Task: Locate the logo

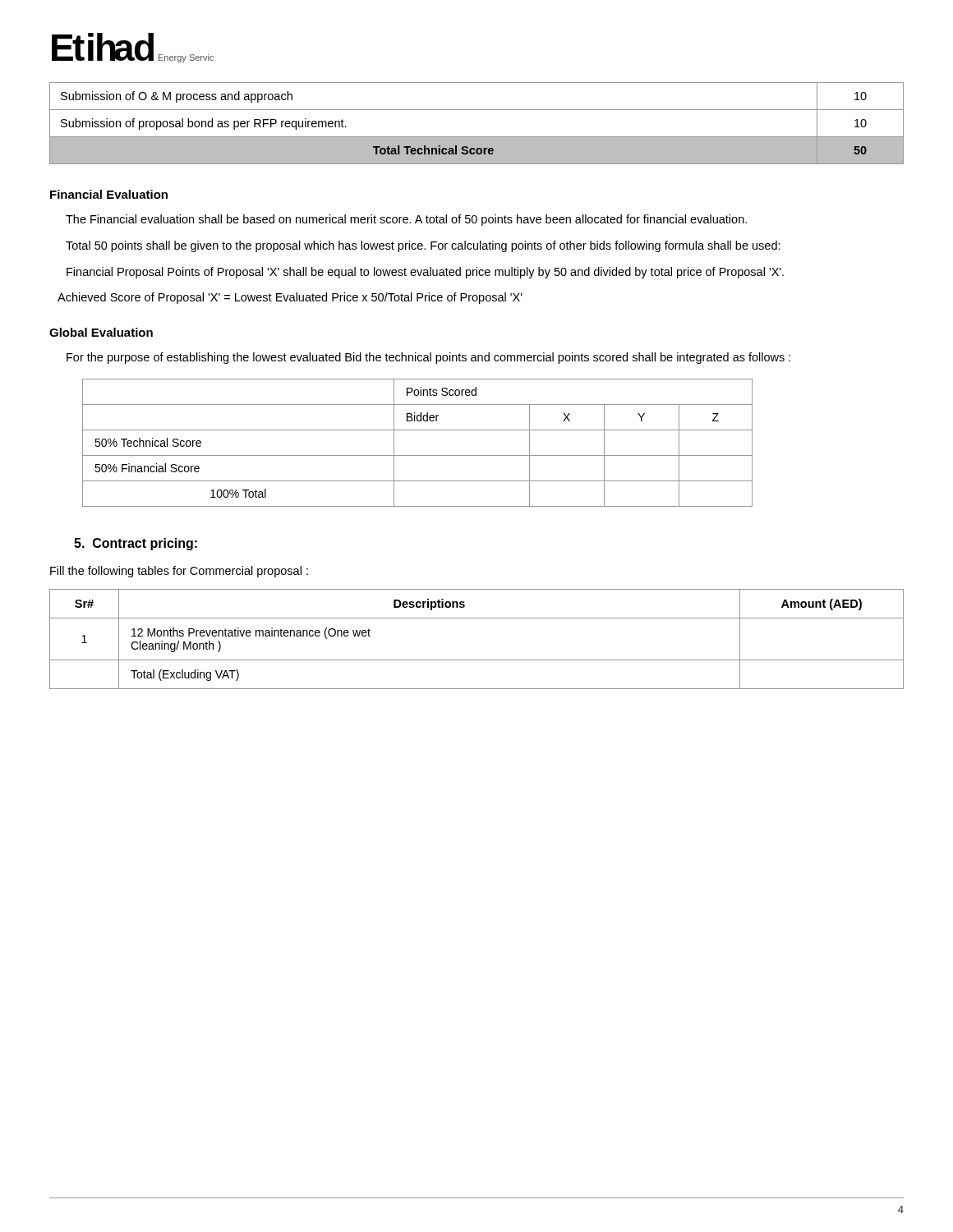Action: click(476, 46)
